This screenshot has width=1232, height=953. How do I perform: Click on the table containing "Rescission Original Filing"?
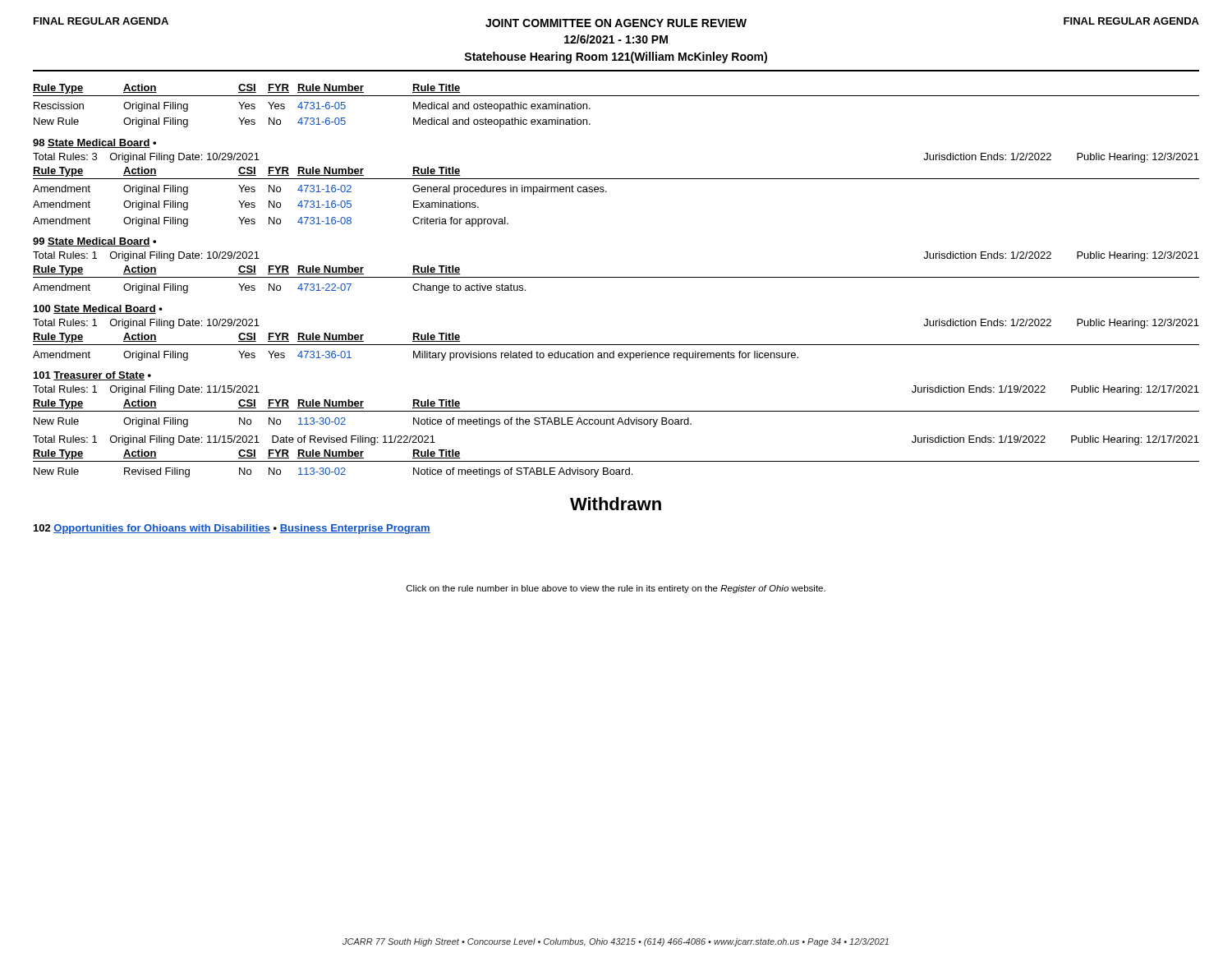pos(616,114)
